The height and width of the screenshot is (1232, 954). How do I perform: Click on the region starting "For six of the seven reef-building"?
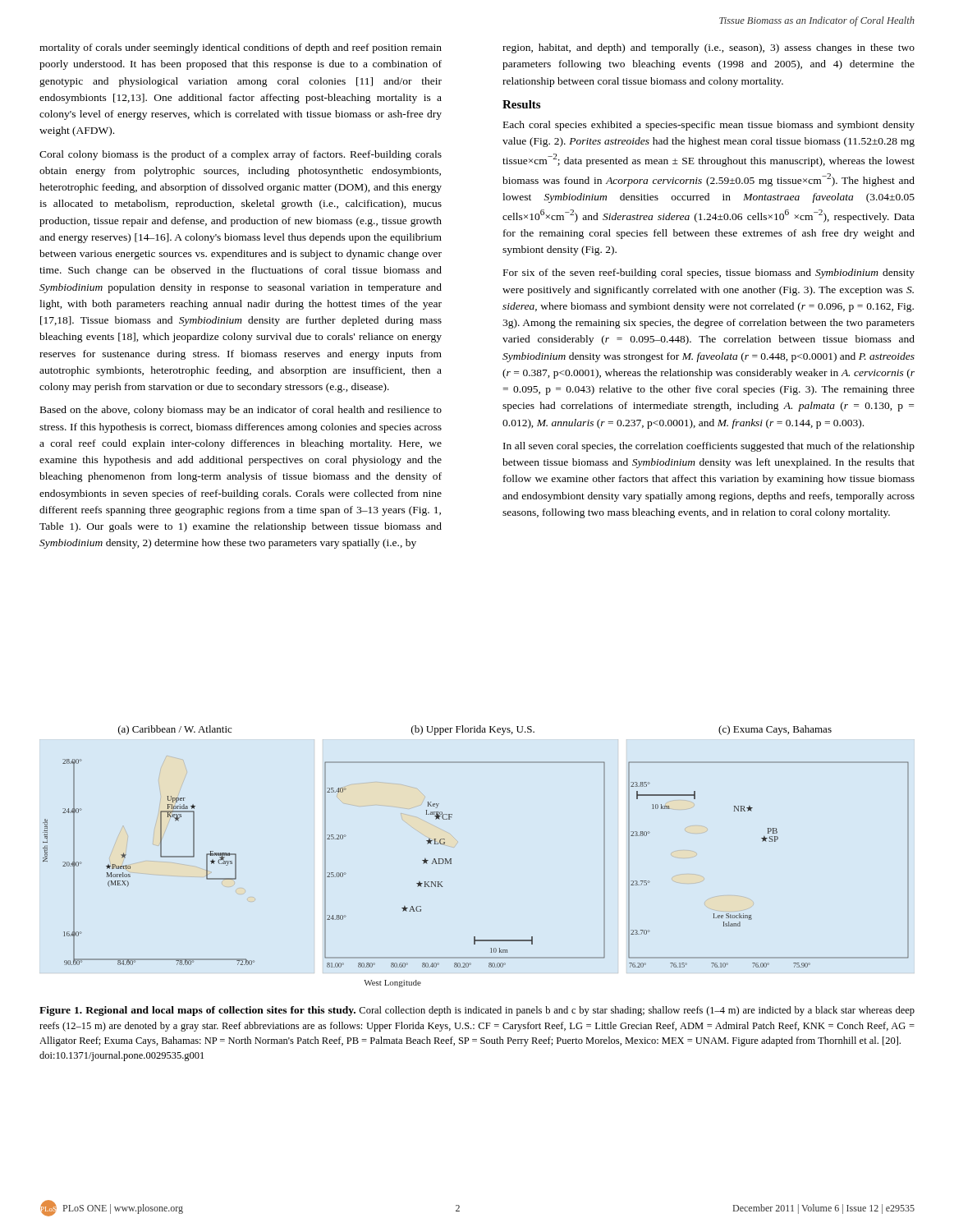tap(709, 348)
